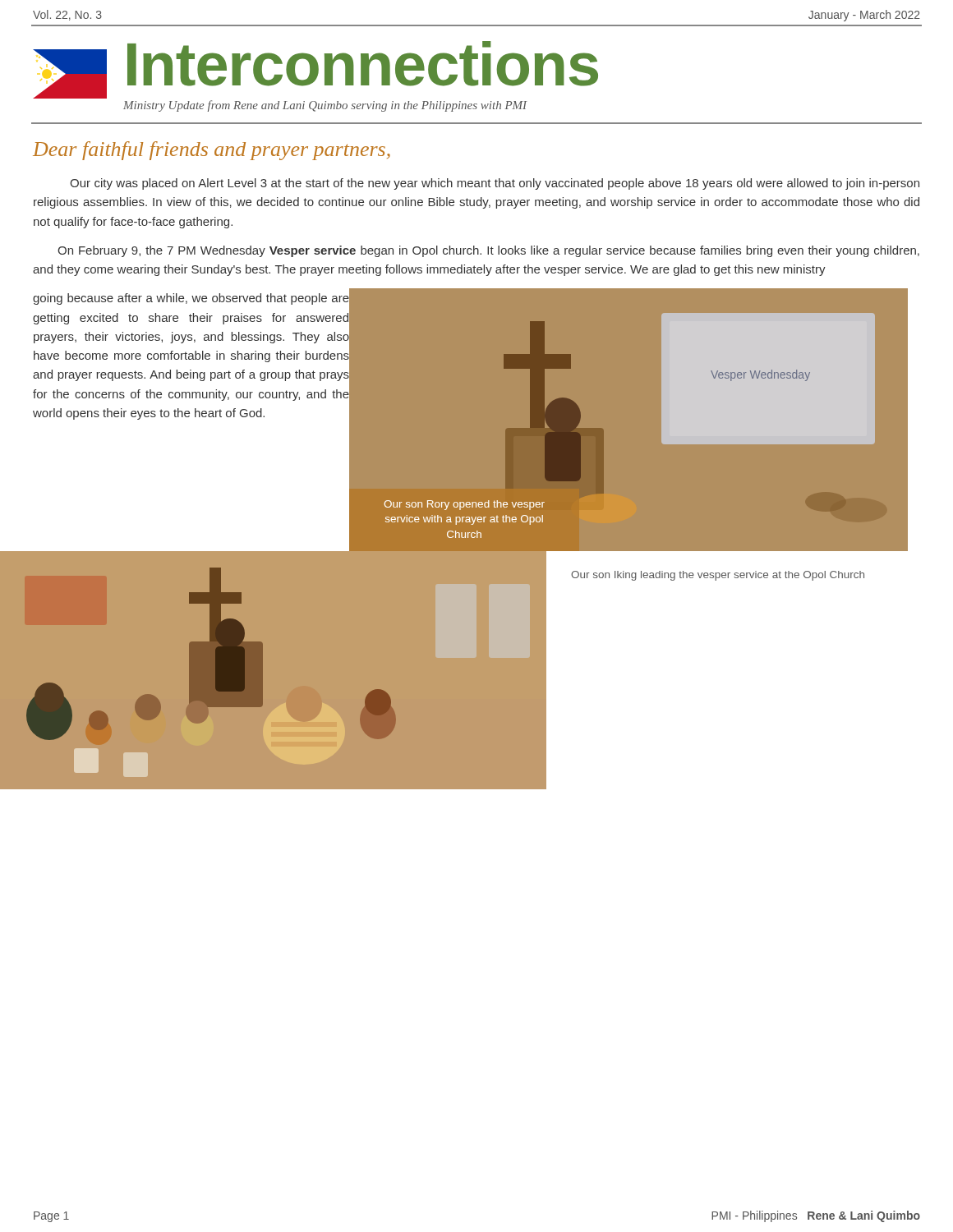Click on the text block that says "Ministry Update from Rene and Lani Quimbo"
The width and height of the screenshot is (953, 1232).
point(325,105)
